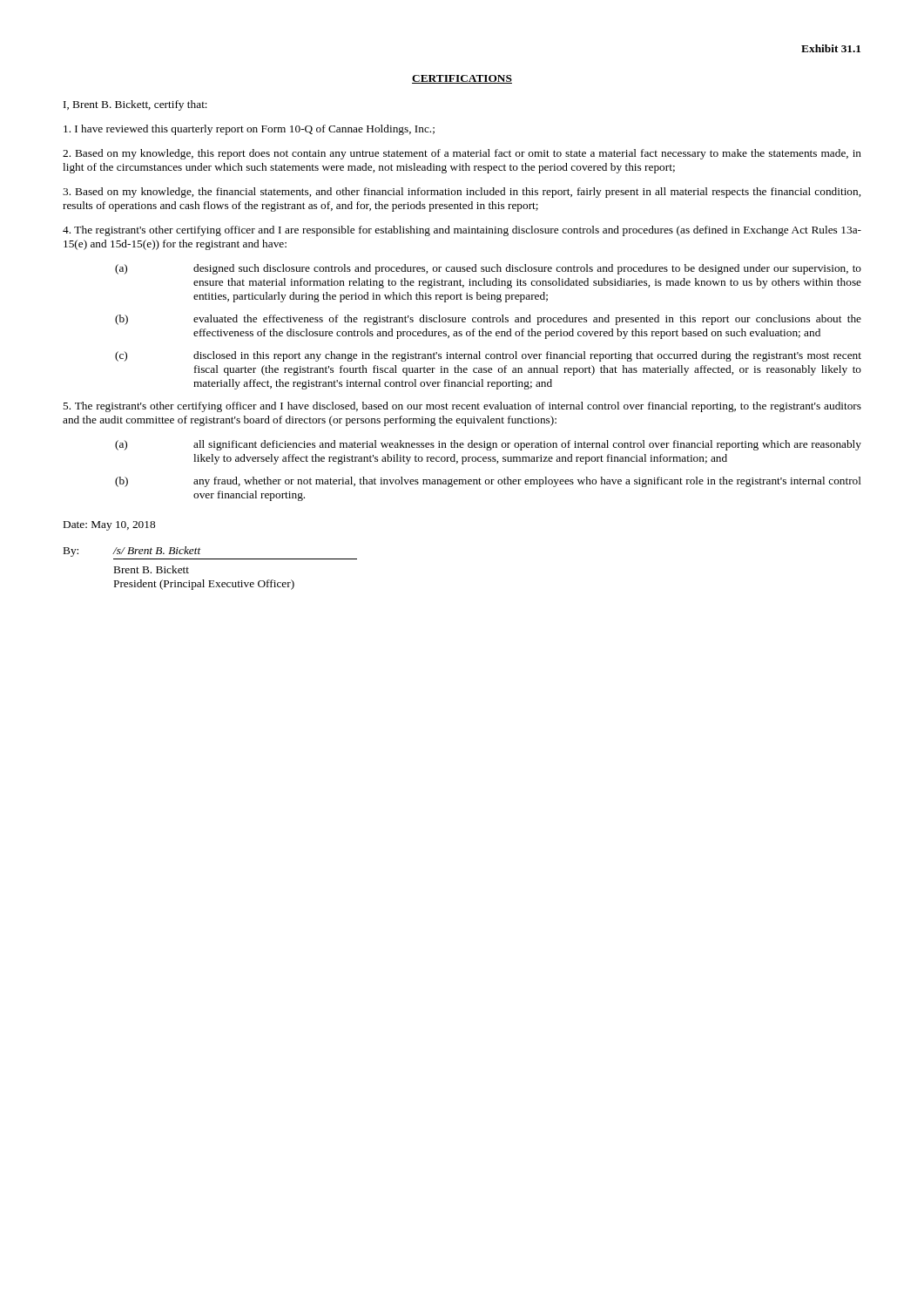Point to the block beginning "I, Brent B. Bickett,"
Image resolution: width=924 pixels, height=1307 pixels.
pos(135,104)
